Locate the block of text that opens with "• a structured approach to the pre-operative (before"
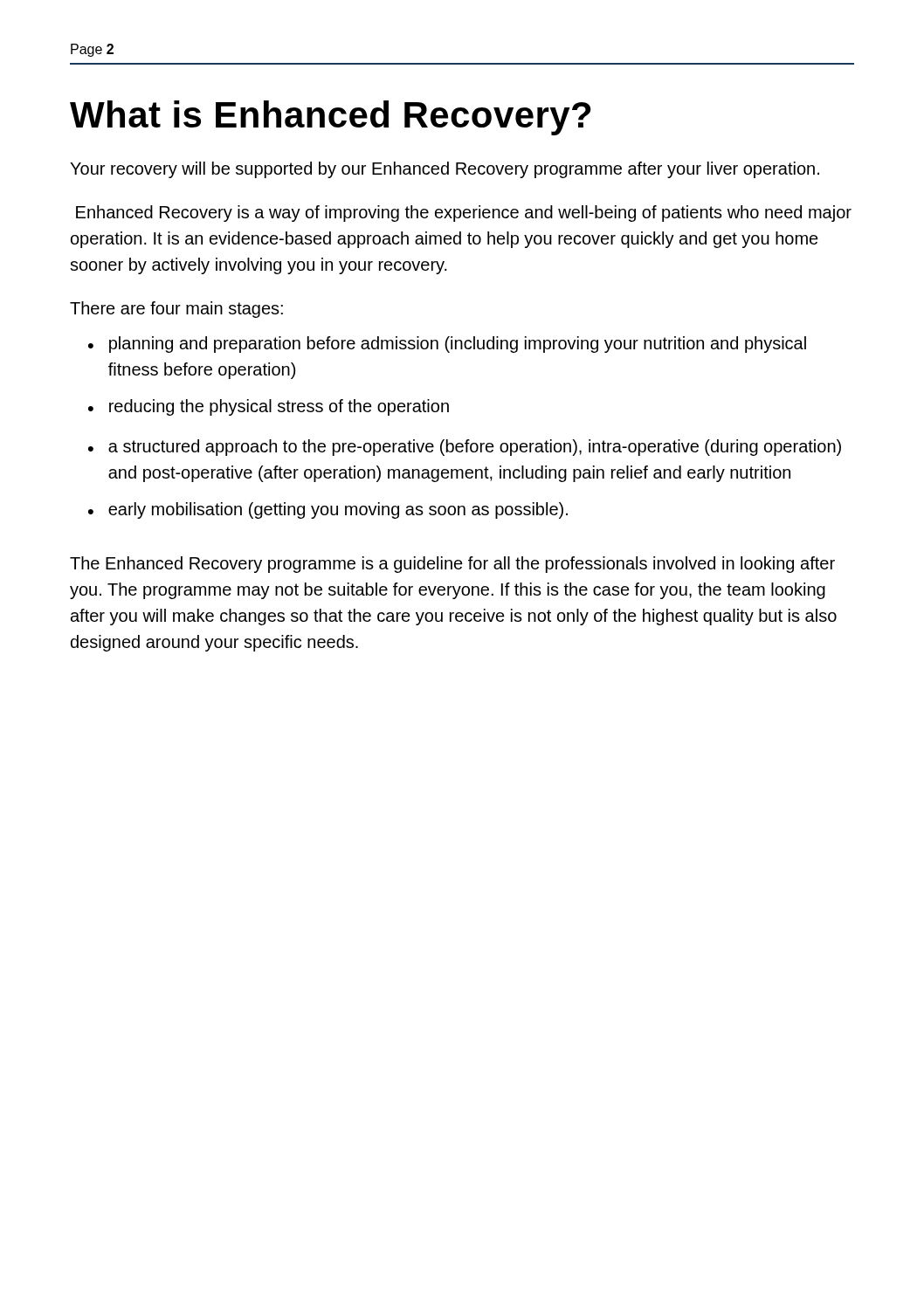This screenshot has height=1310, width=924. (x=471, y=460)
